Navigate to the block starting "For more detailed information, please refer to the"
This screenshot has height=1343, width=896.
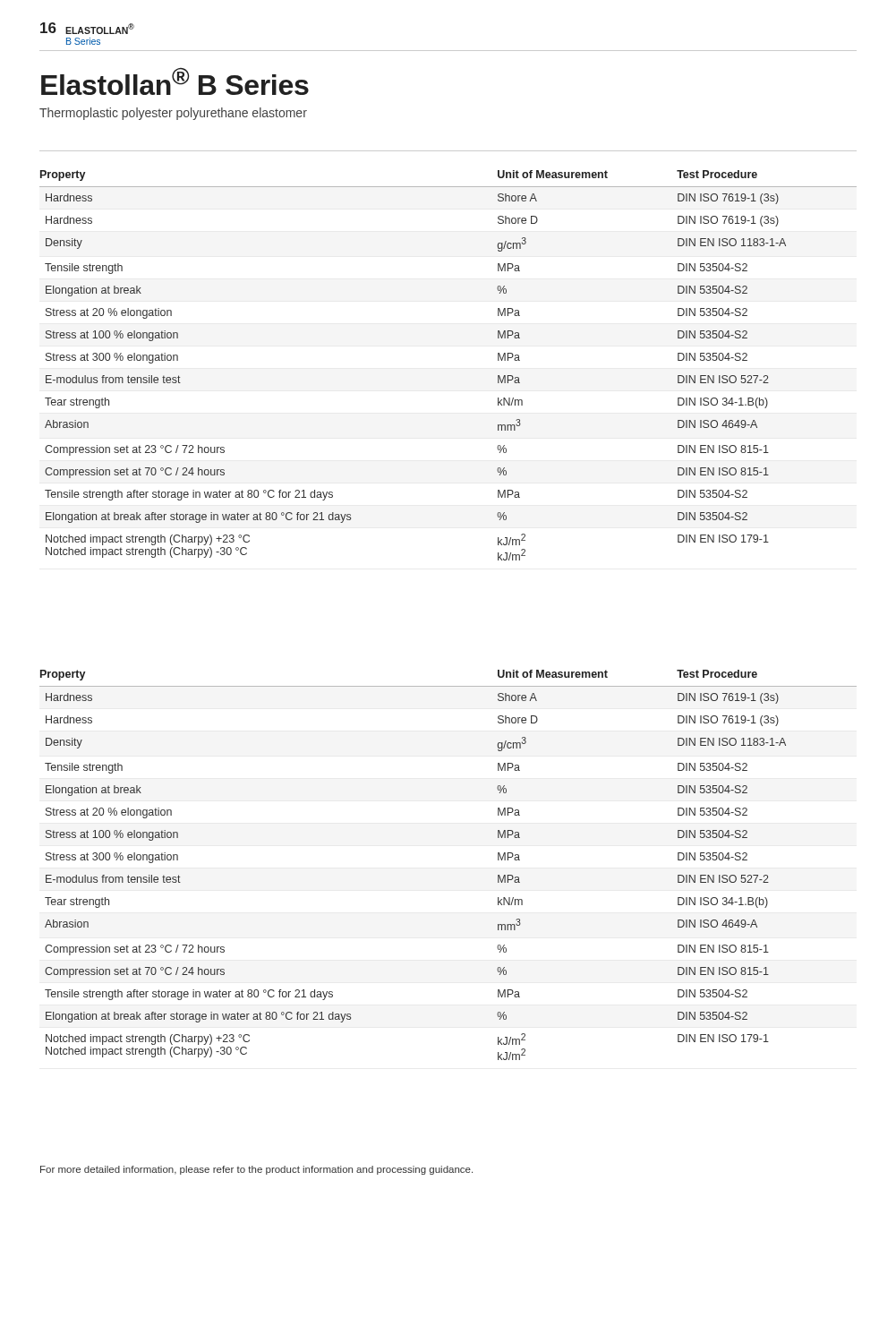pos(257,1169)
